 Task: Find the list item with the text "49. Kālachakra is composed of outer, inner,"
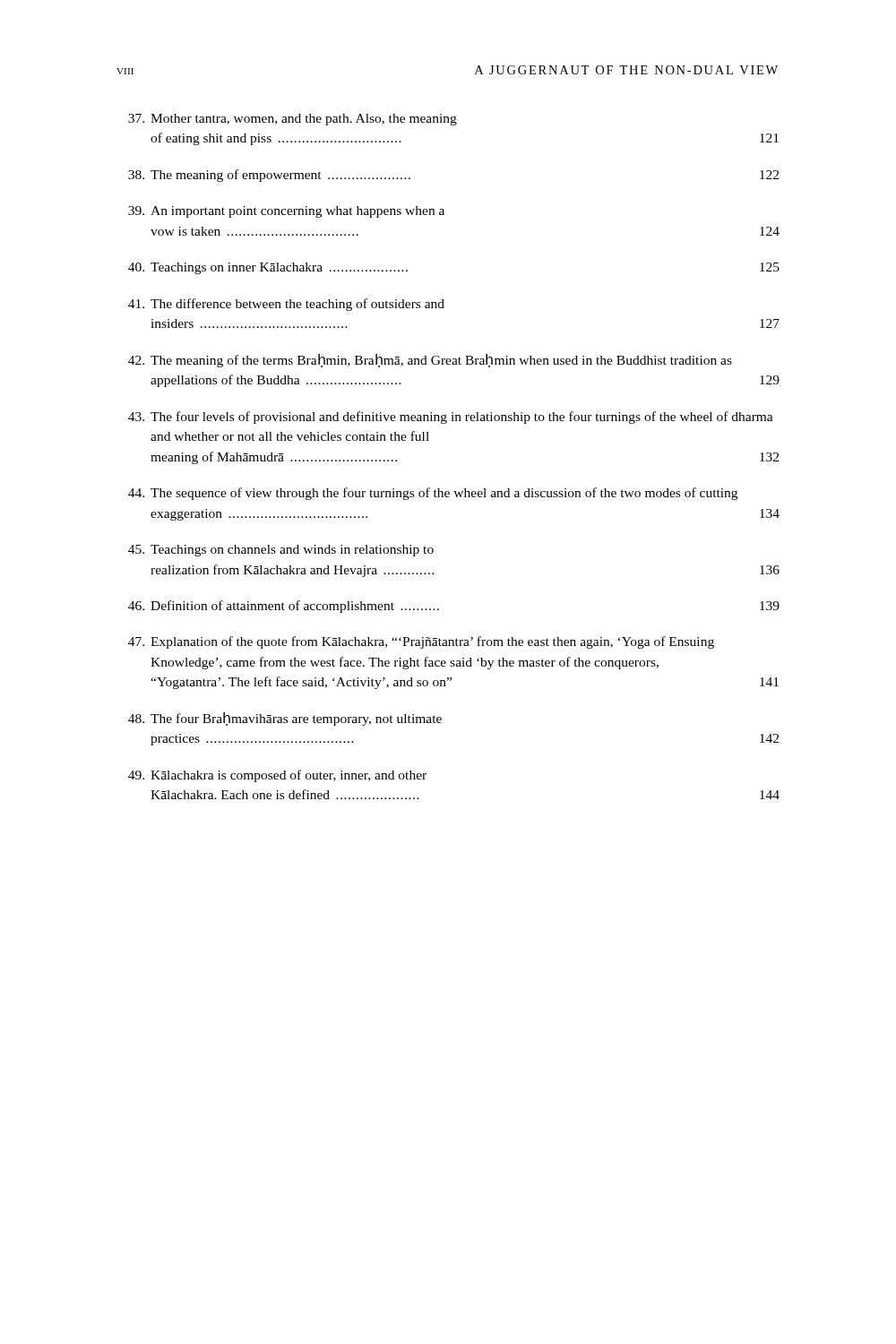[x=277, y=776]
